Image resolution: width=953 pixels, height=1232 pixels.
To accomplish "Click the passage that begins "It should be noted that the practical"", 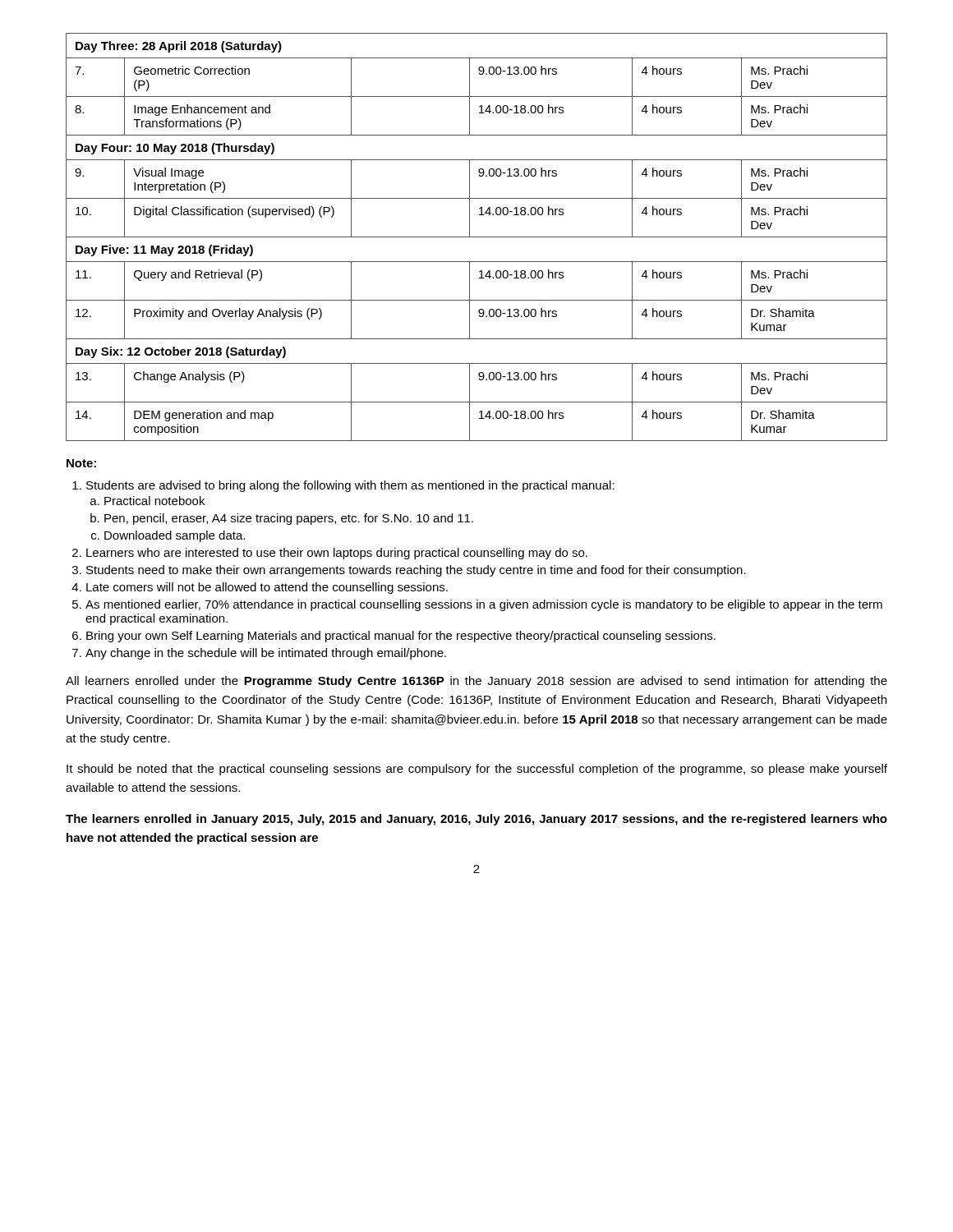I will 476,778.
